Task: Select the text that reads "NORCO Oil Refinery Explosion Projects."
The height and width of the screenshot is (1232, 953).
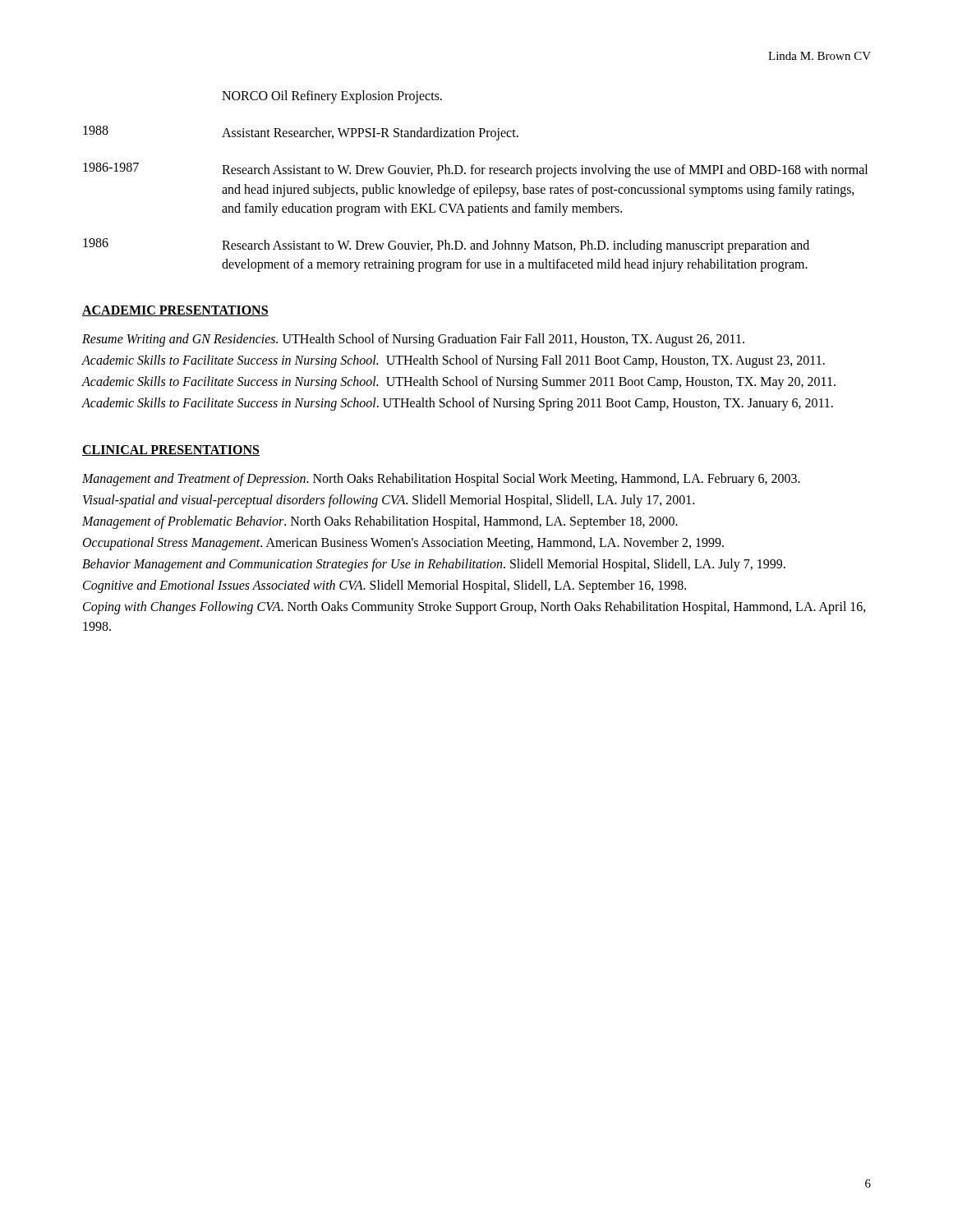Action: click(x=332, y=96)
